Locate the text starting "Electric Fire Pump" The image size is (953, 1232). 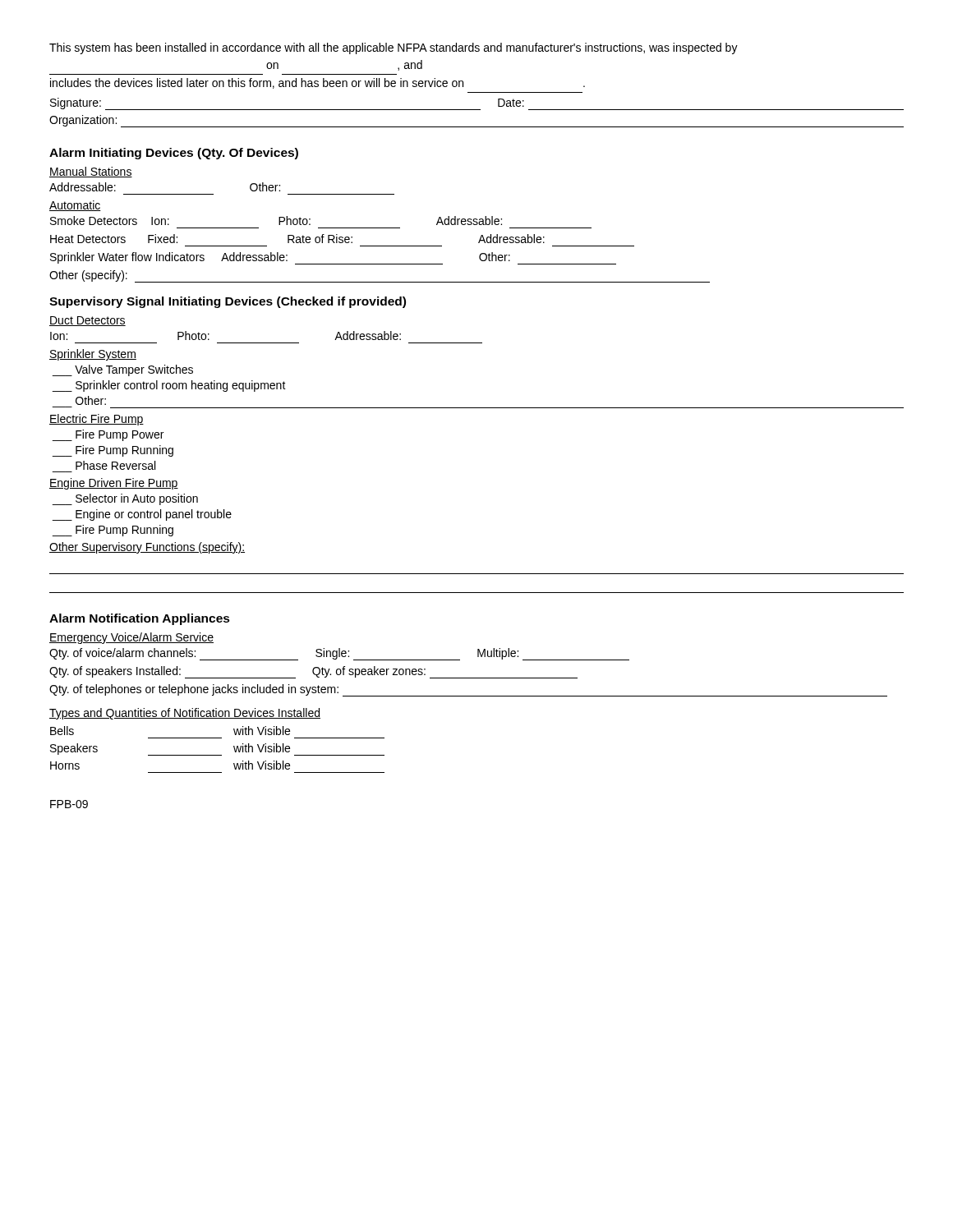point(476,419)
